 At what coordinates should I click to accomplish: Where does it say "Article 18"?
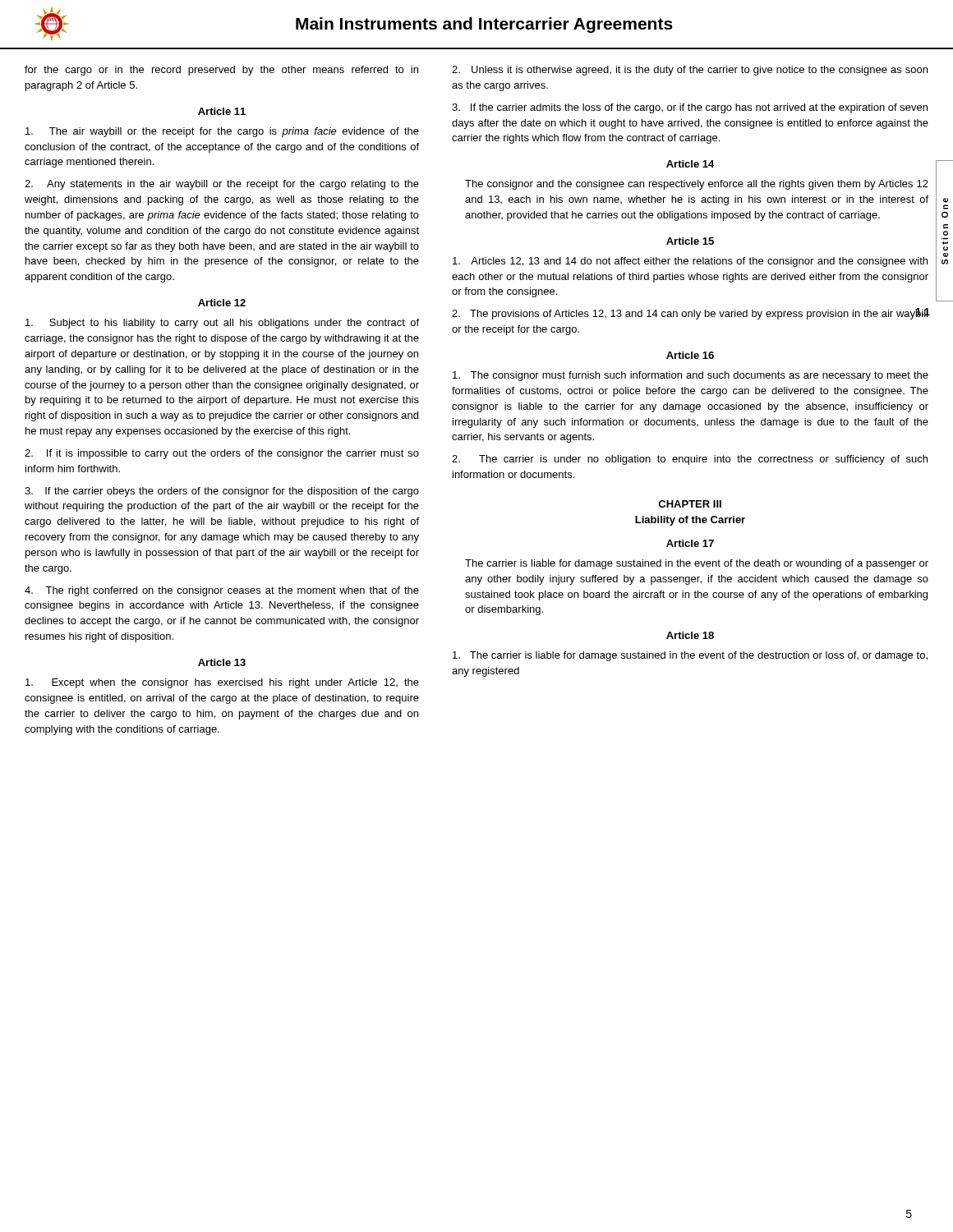[690, 635]
